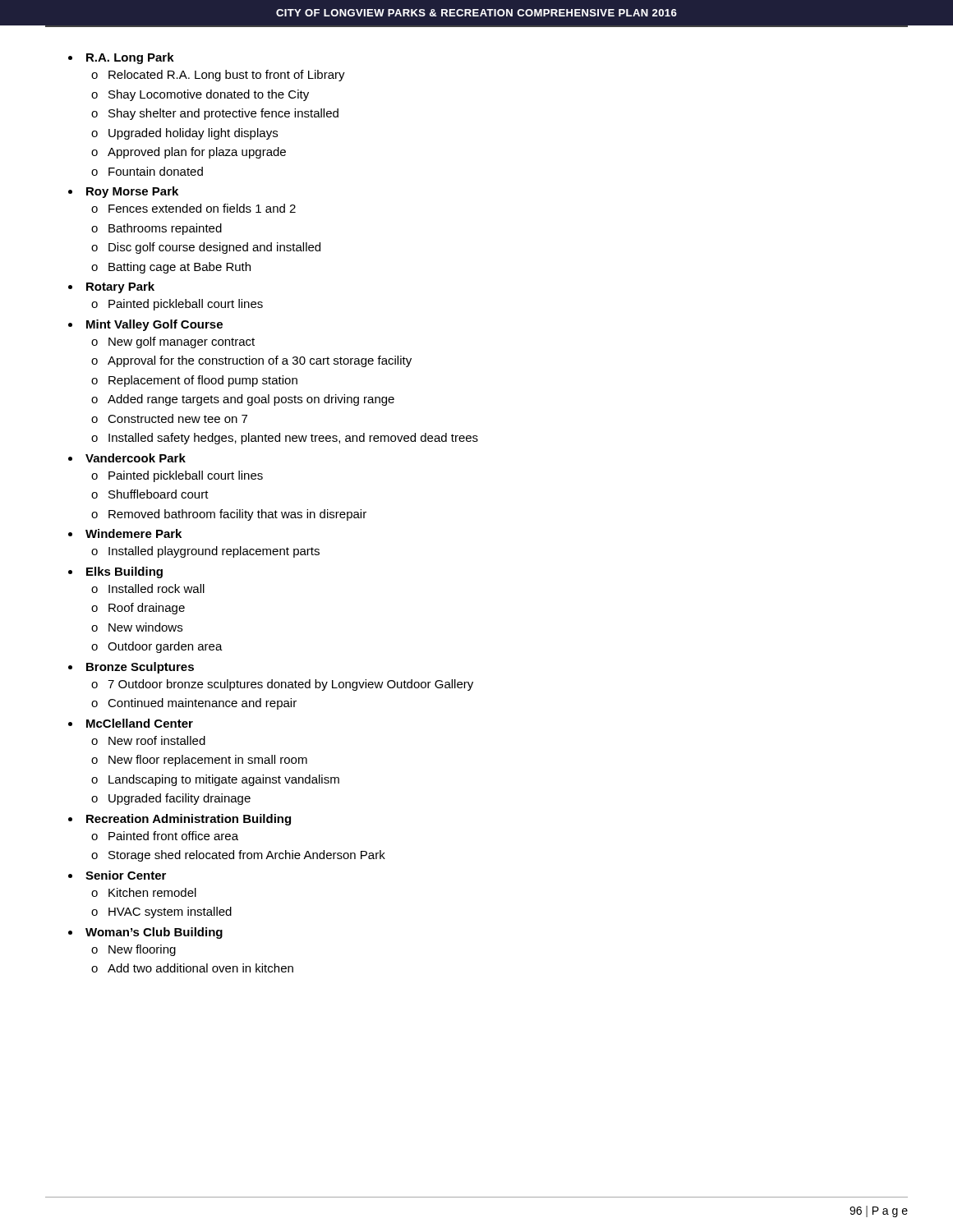This screenshot has height=1232, width=953.
Task: Select the list item containing "R.A. Long Park"
Action: click(x=130, y=57)
